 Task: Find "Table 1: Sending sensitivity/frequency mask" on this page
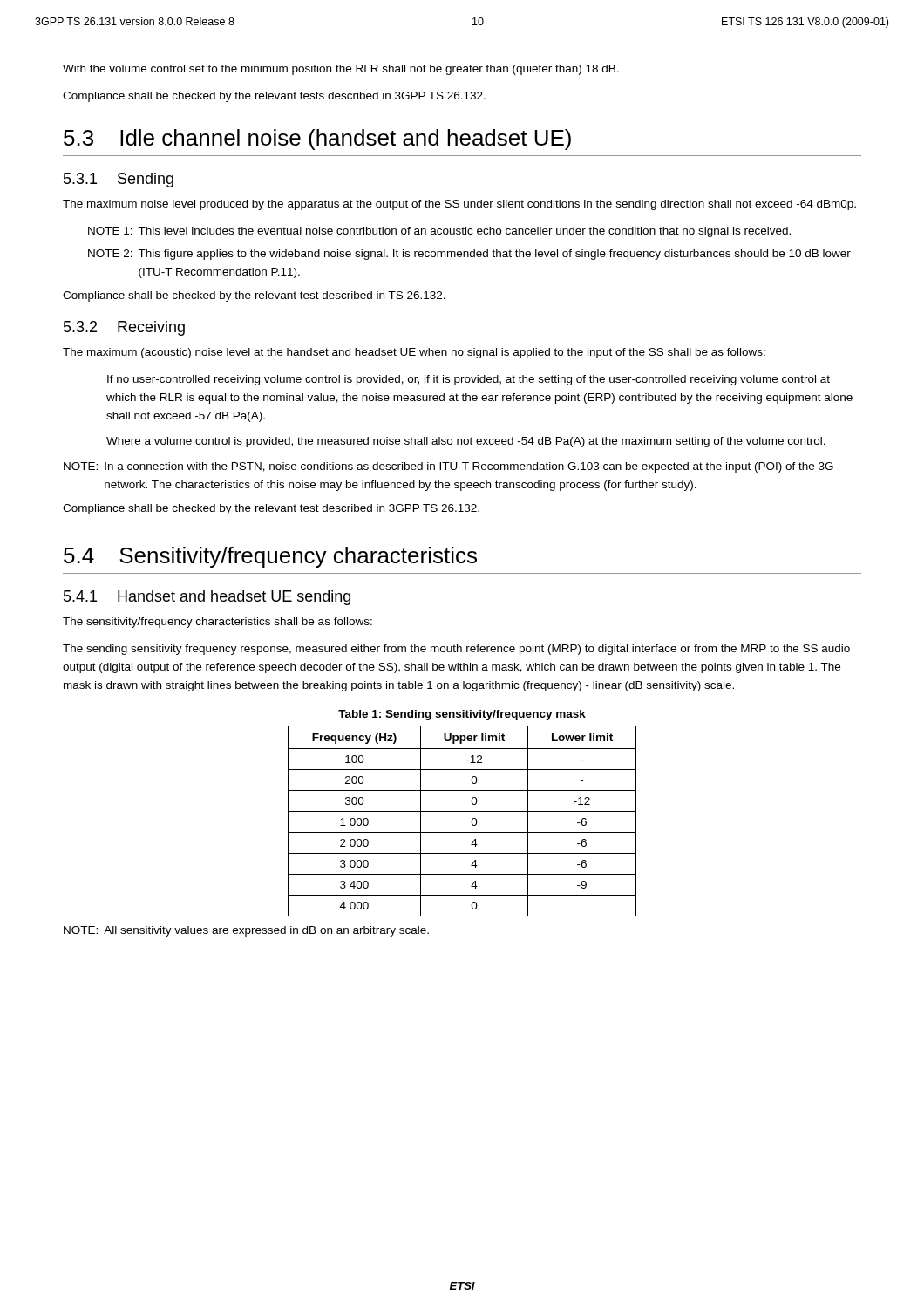pyautogui.click(x=462, y=713)
